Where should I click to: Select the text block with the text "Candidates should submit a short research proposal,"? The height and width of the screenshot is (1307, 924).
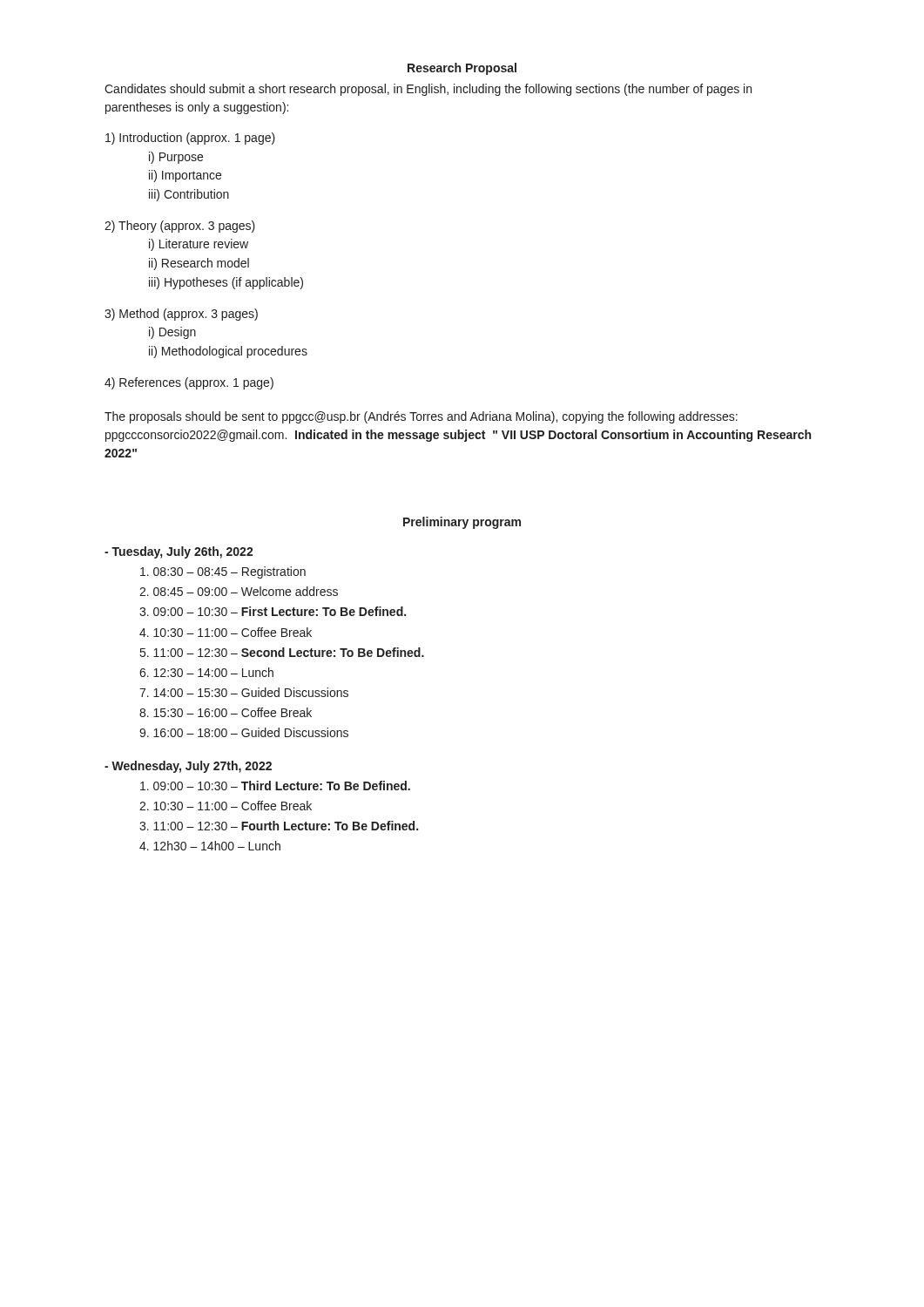click(x=428, y=98)
